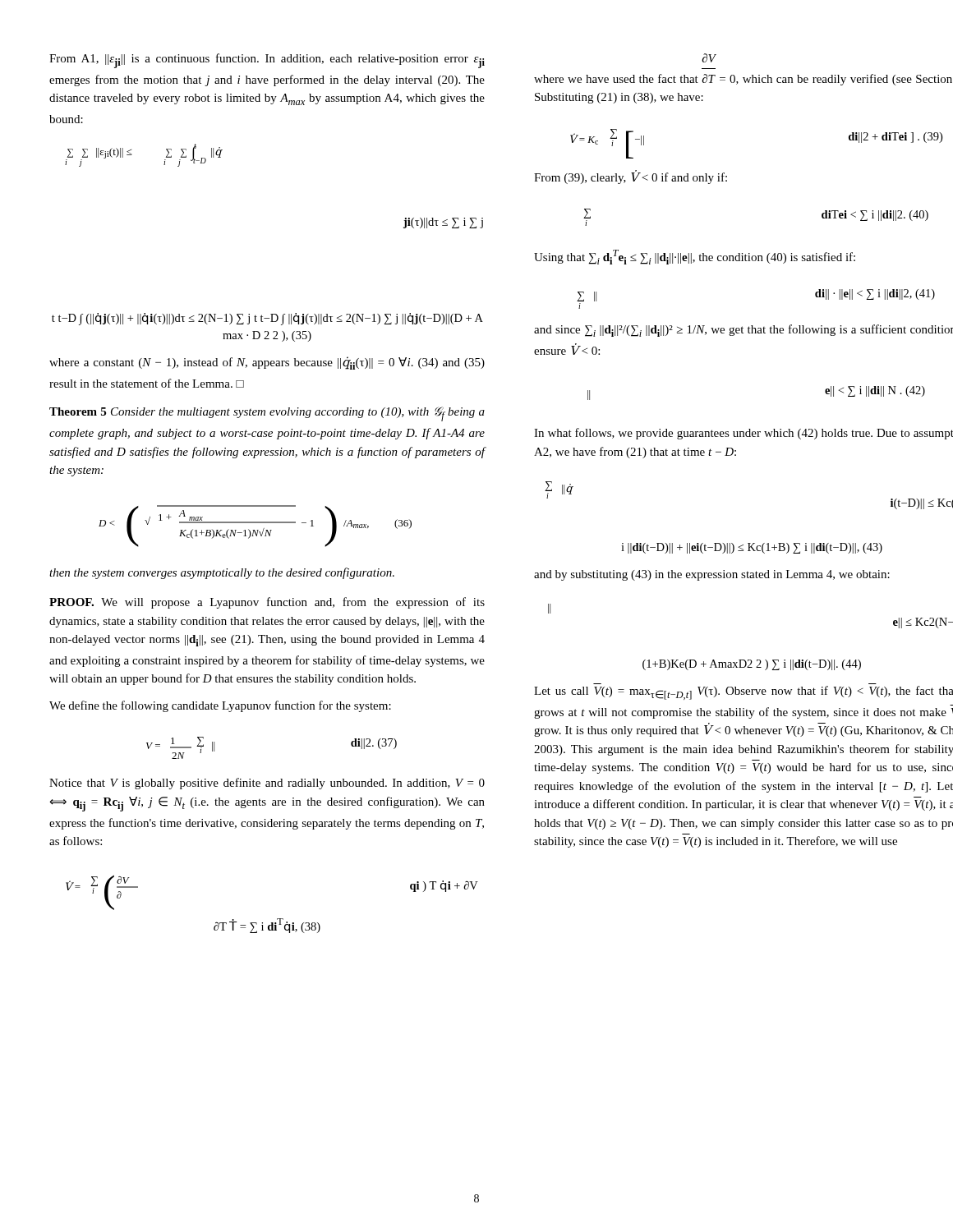Click the passage that begins "Using that ∑i diTei"

(x=695, y=257)
